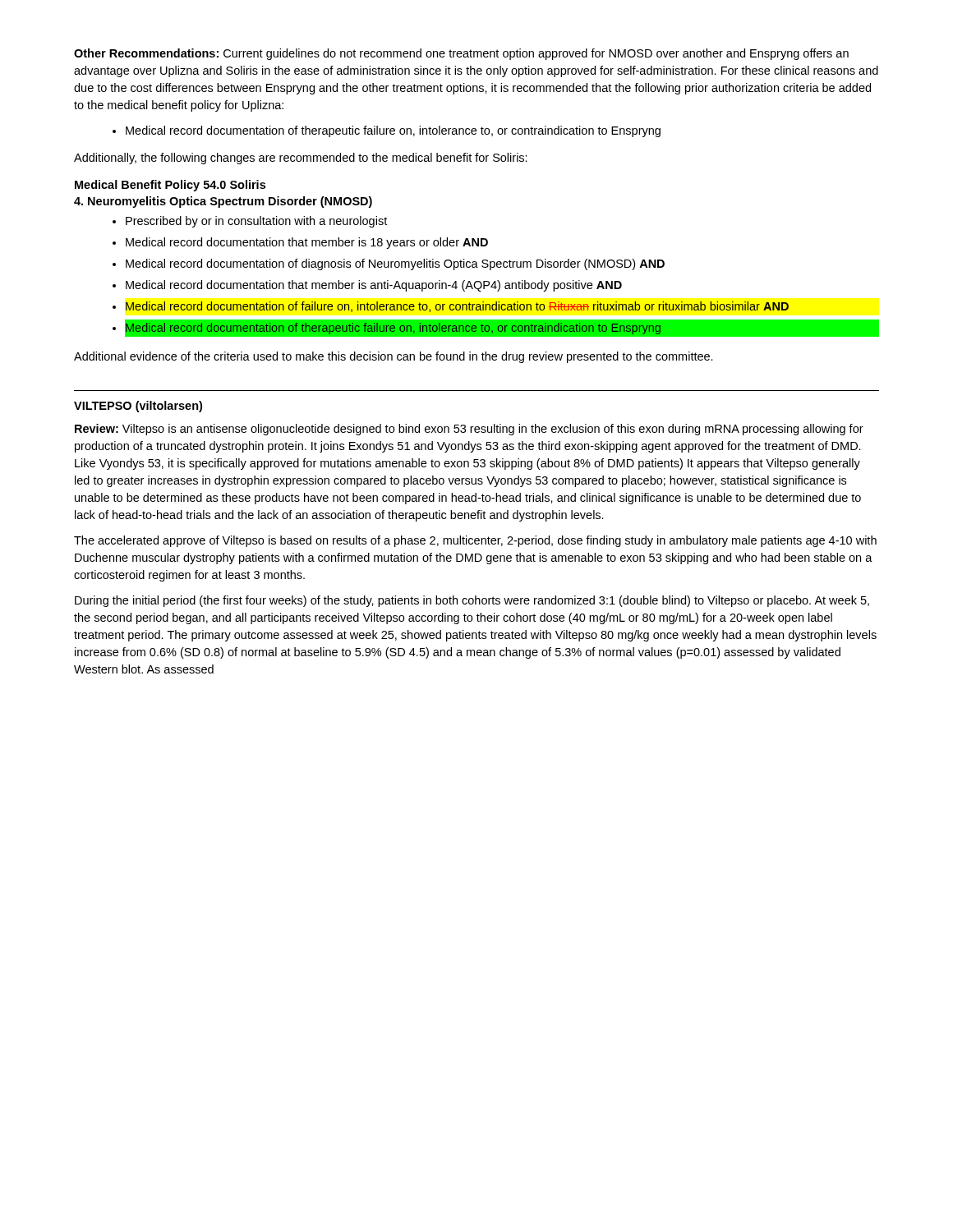Point to the block beginning "Review: Viltepso is an antisense"
Viewport: 953px width, 1232px height.
tap(468, 472)
